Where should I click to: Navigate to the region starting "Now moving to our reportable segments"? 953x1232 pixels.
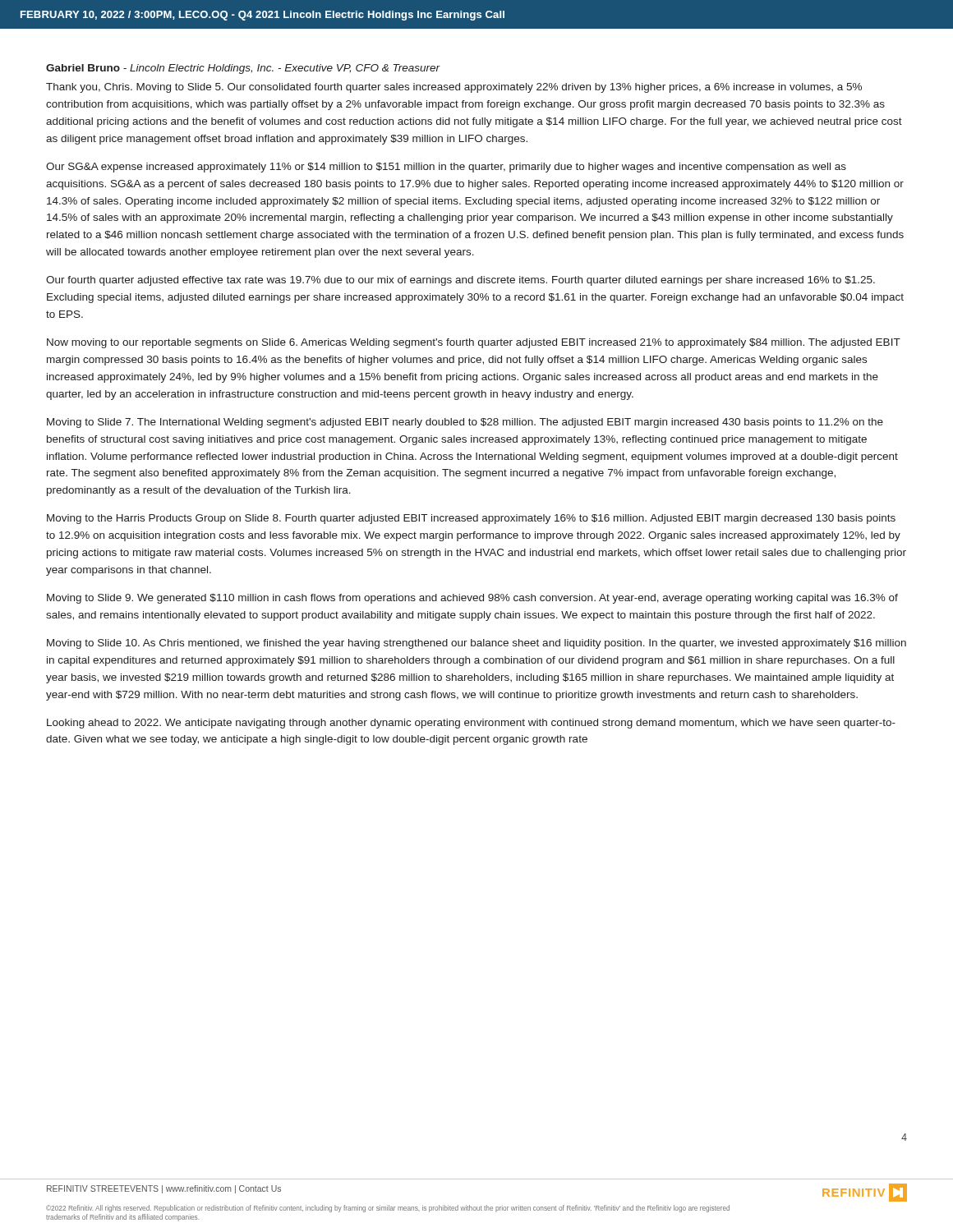pyautogui.click(x=476, y=369)
